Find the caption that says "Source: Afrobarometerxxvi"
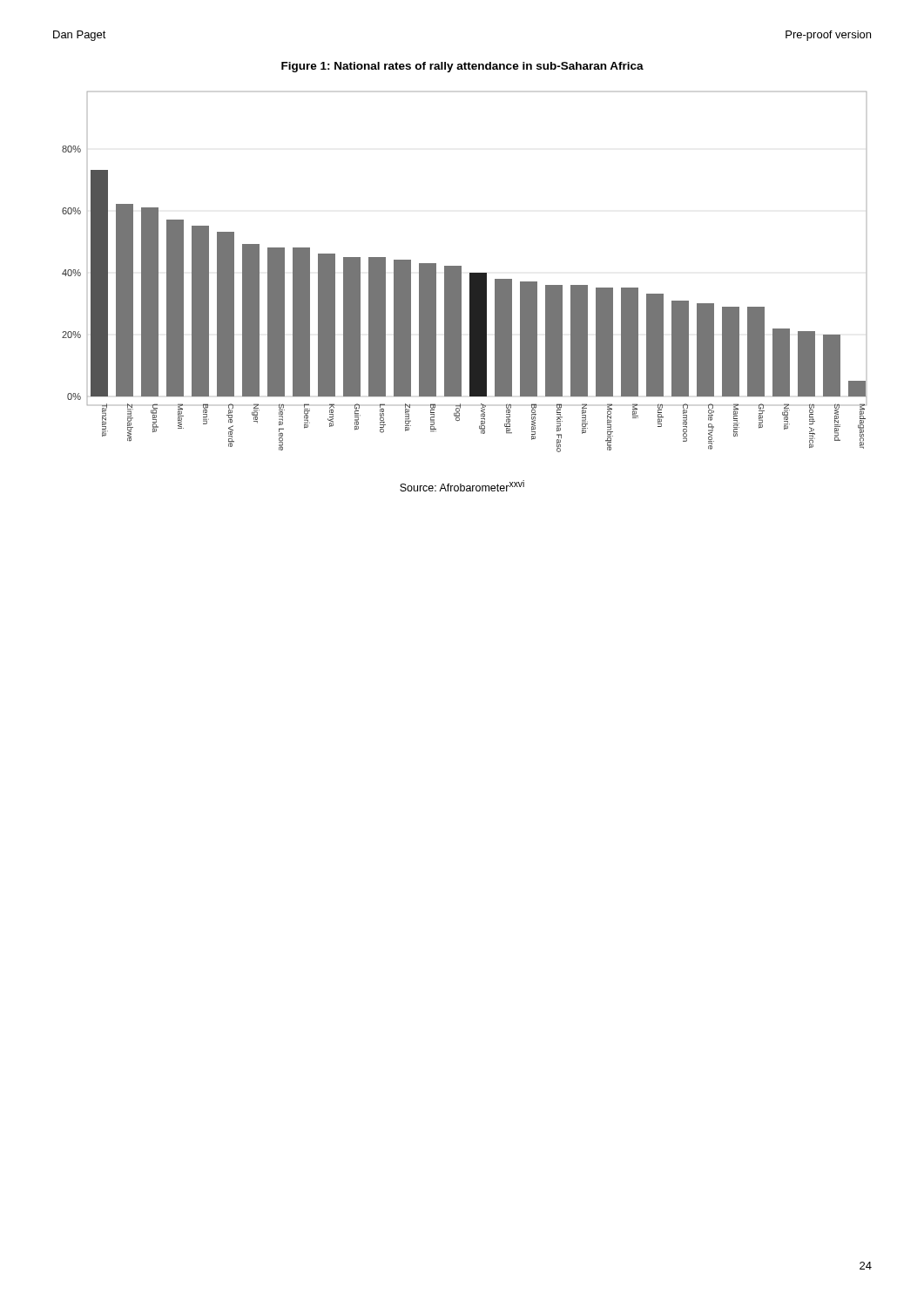Screen dimensions: 1307x924 tap(462, 487)
